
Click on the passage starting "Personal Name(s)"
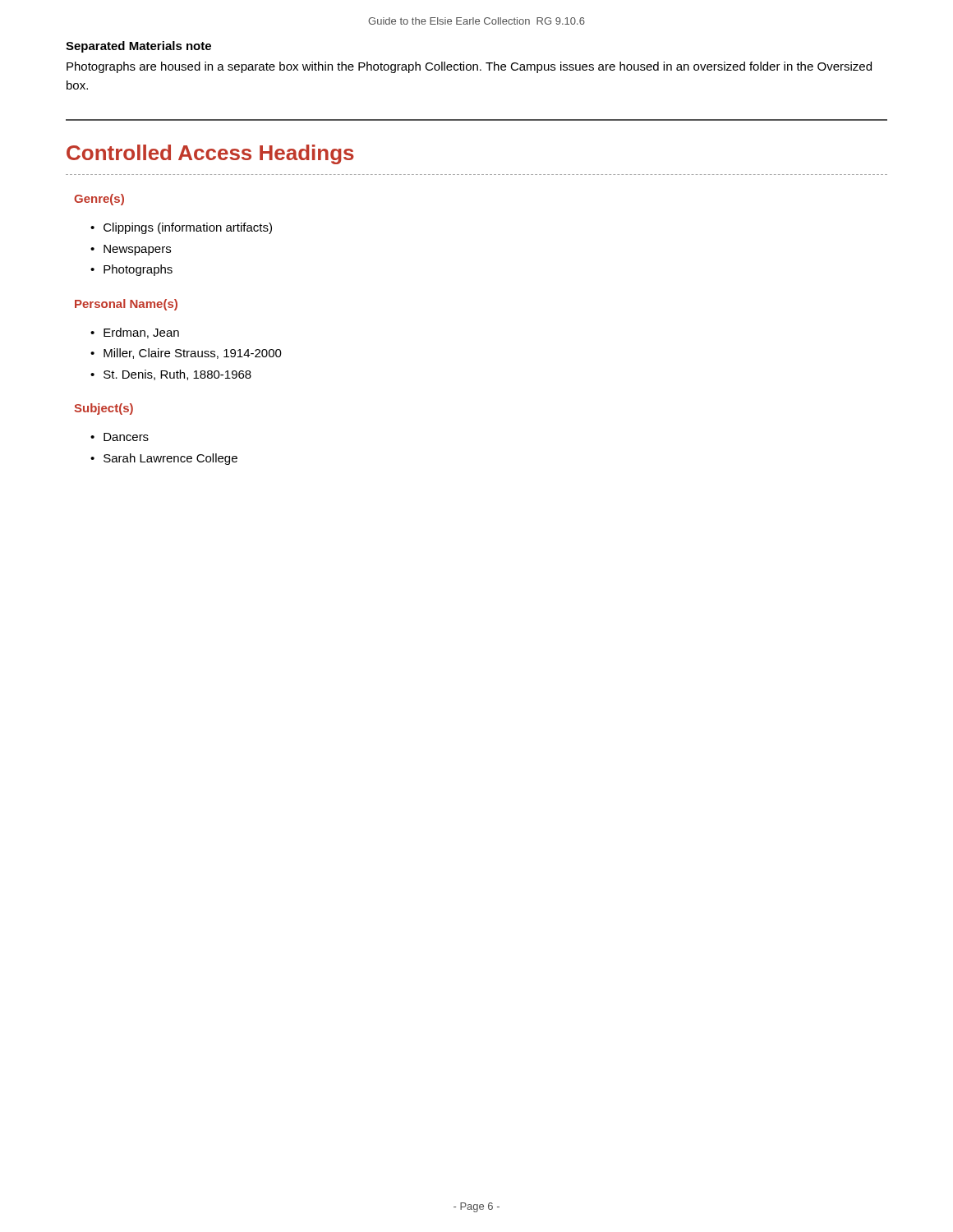coord(126,303)
